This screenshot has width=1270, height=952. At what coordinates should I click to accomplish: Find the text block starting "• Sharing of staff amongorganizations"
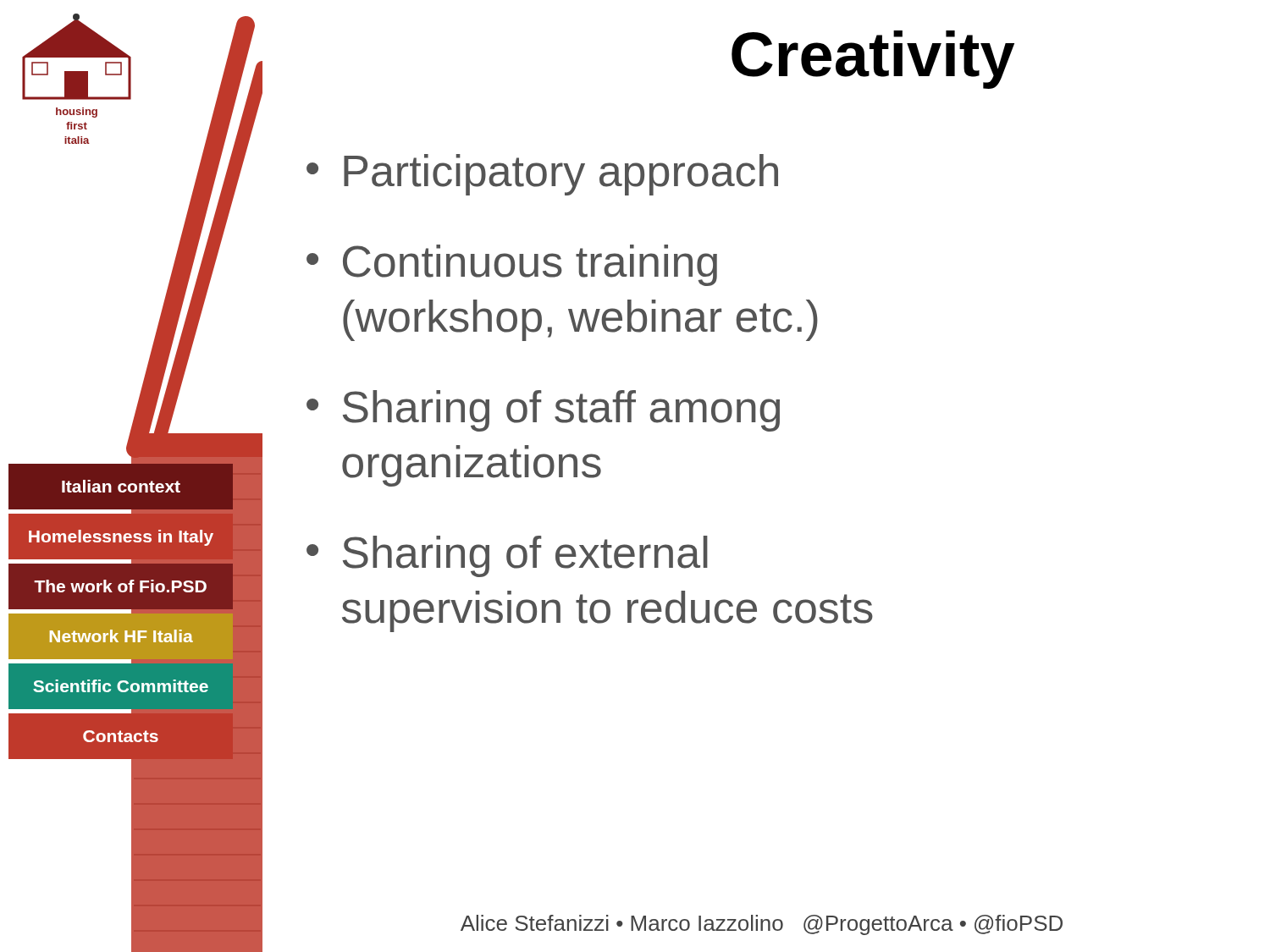[544, 435]
